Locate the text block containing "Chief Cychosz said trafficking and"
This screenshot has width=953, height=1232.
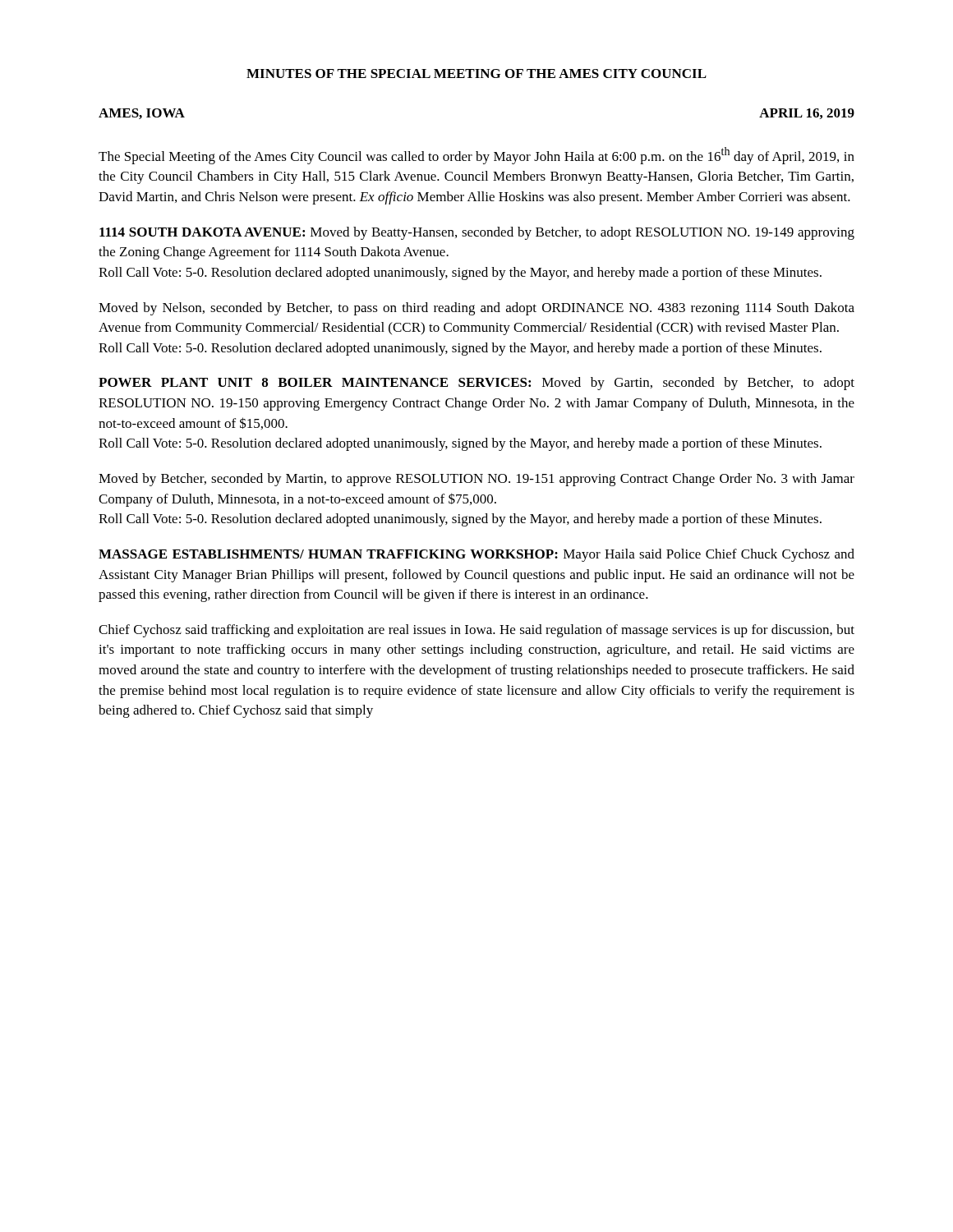pos(476,670)
